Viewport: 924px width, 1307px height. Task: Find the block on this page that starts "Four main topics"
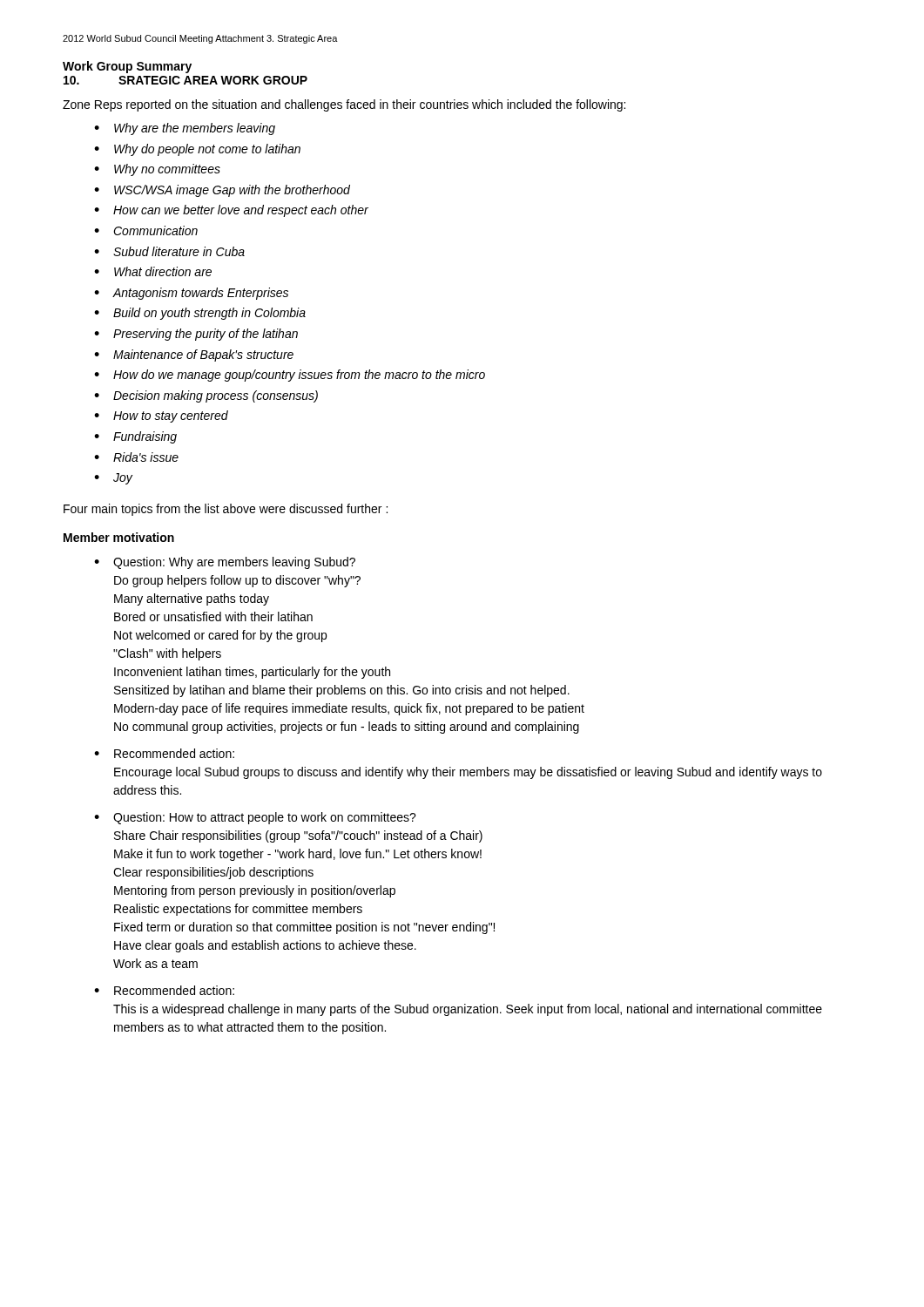click(x=226, y=509)
